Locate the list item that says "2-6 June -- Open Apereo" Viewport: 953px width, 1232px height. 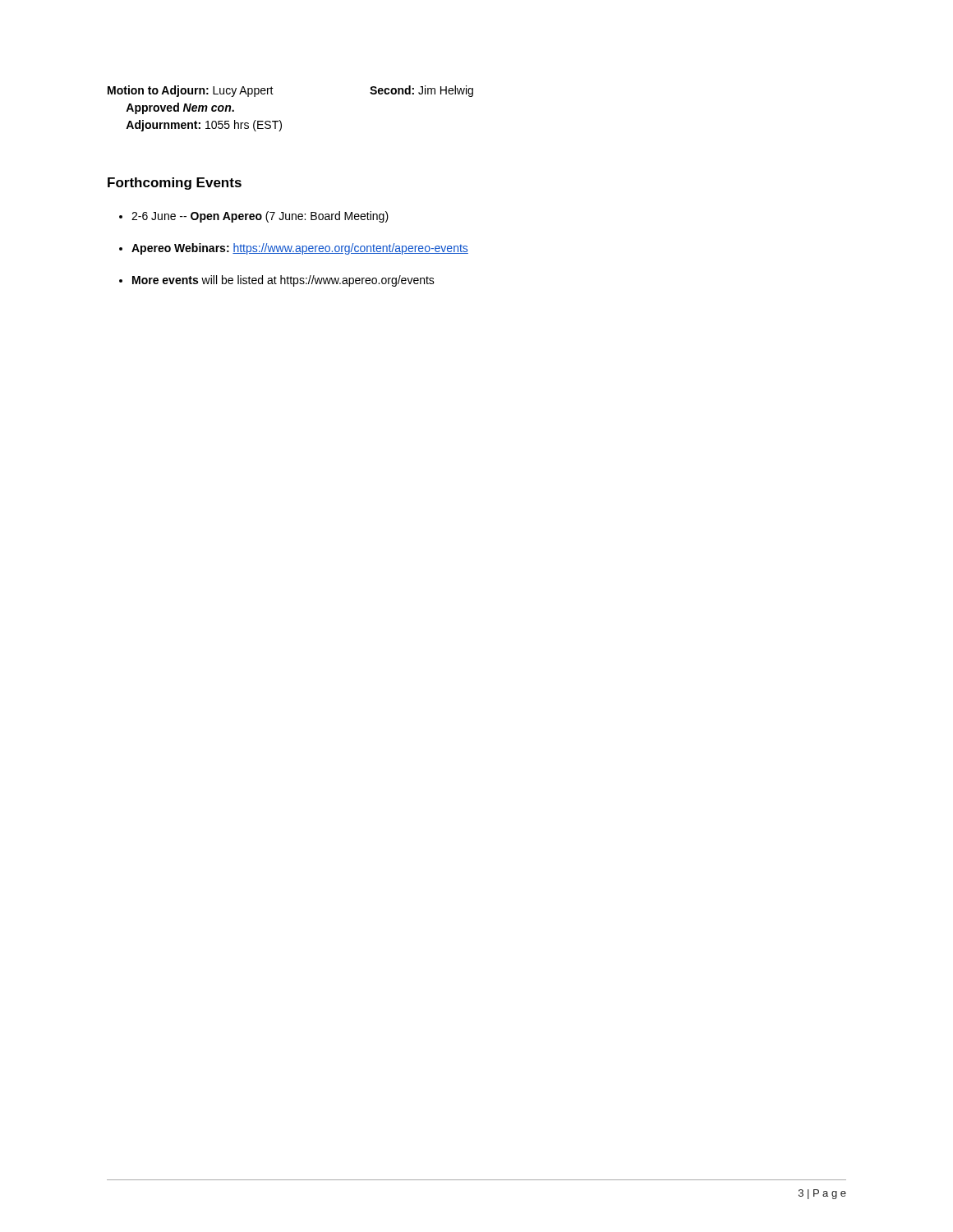click(x=260, y=216)
